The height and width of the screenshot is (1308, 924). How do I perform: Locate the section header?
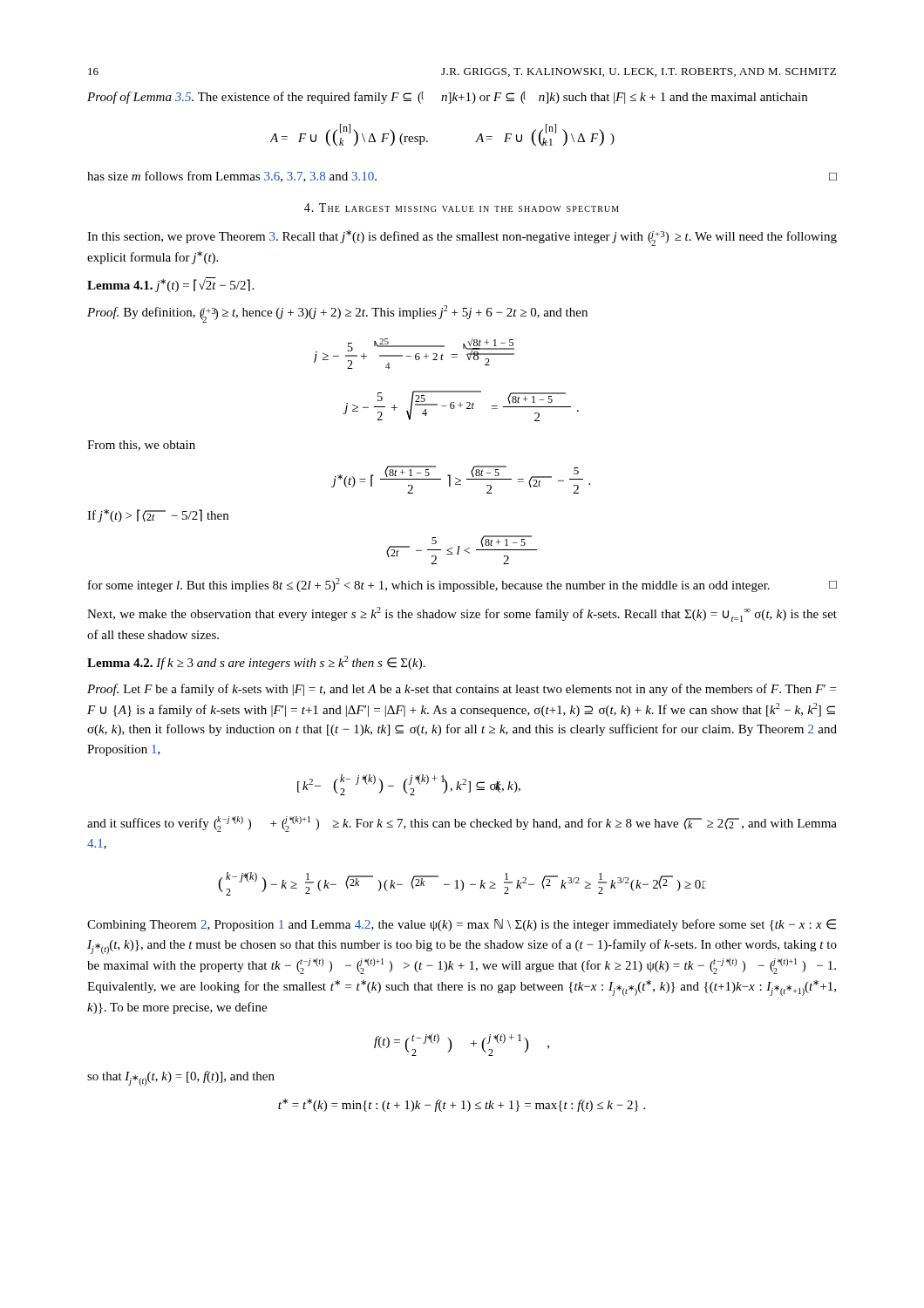[462, 208]
